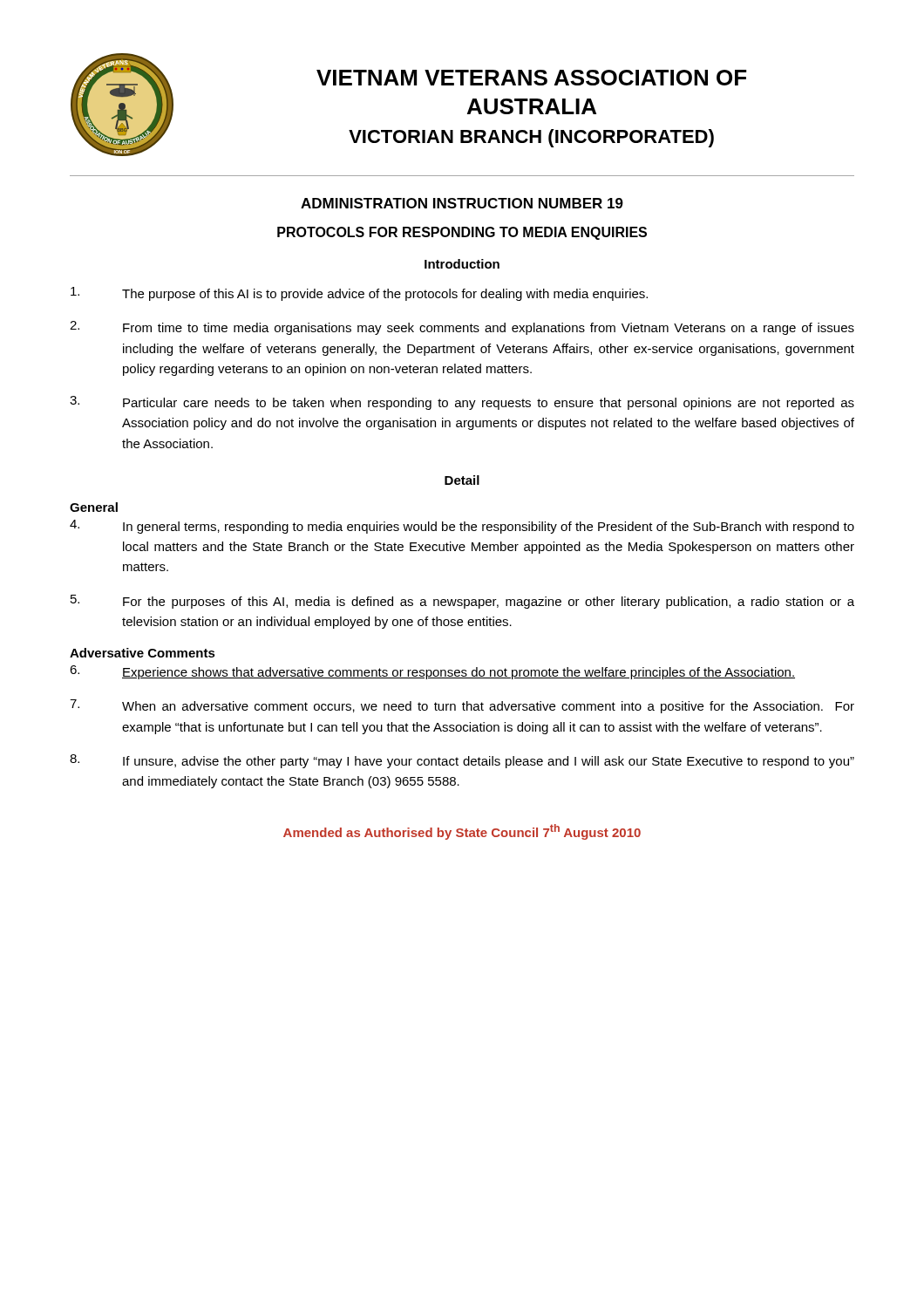Point to the block starting "2. From time"
This screenshot has width=924, height=1308.
(462, 348)
